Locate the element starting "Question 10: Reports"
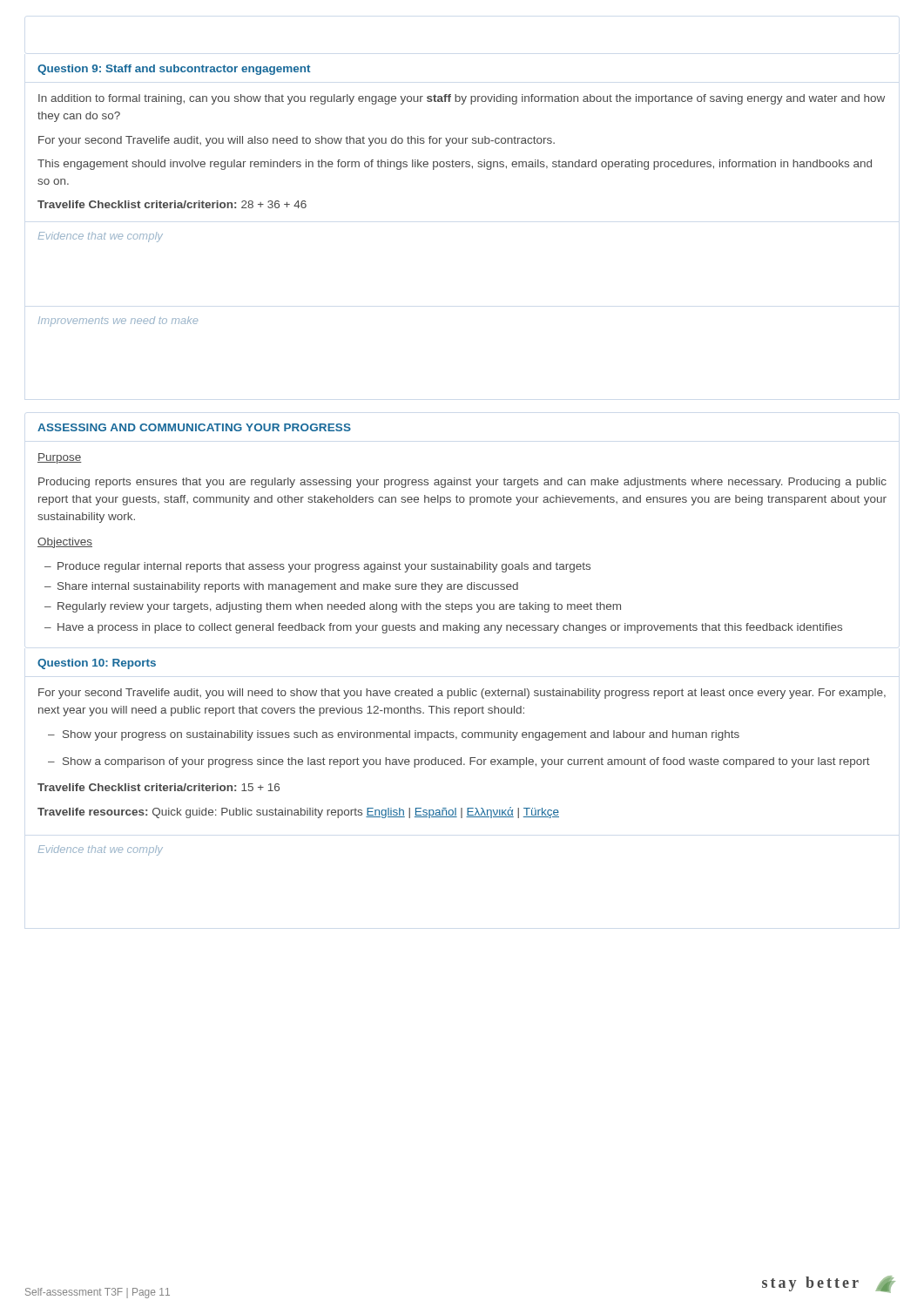The width and height of the screenshot is (924, 1307). (x=97, y=664)
